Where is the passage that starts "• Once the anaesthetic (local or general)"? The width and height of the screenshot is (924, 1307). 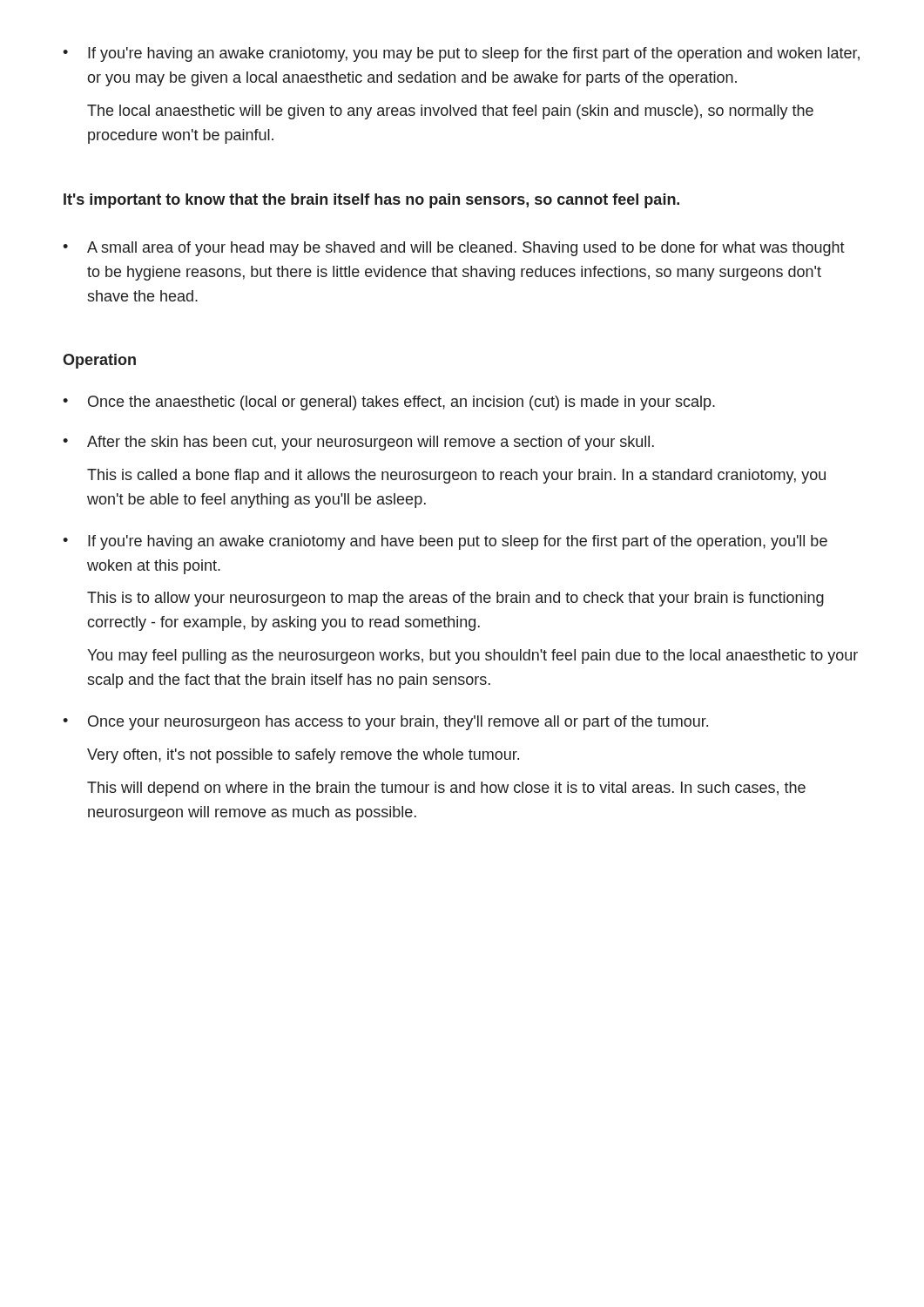click(462, 403)
